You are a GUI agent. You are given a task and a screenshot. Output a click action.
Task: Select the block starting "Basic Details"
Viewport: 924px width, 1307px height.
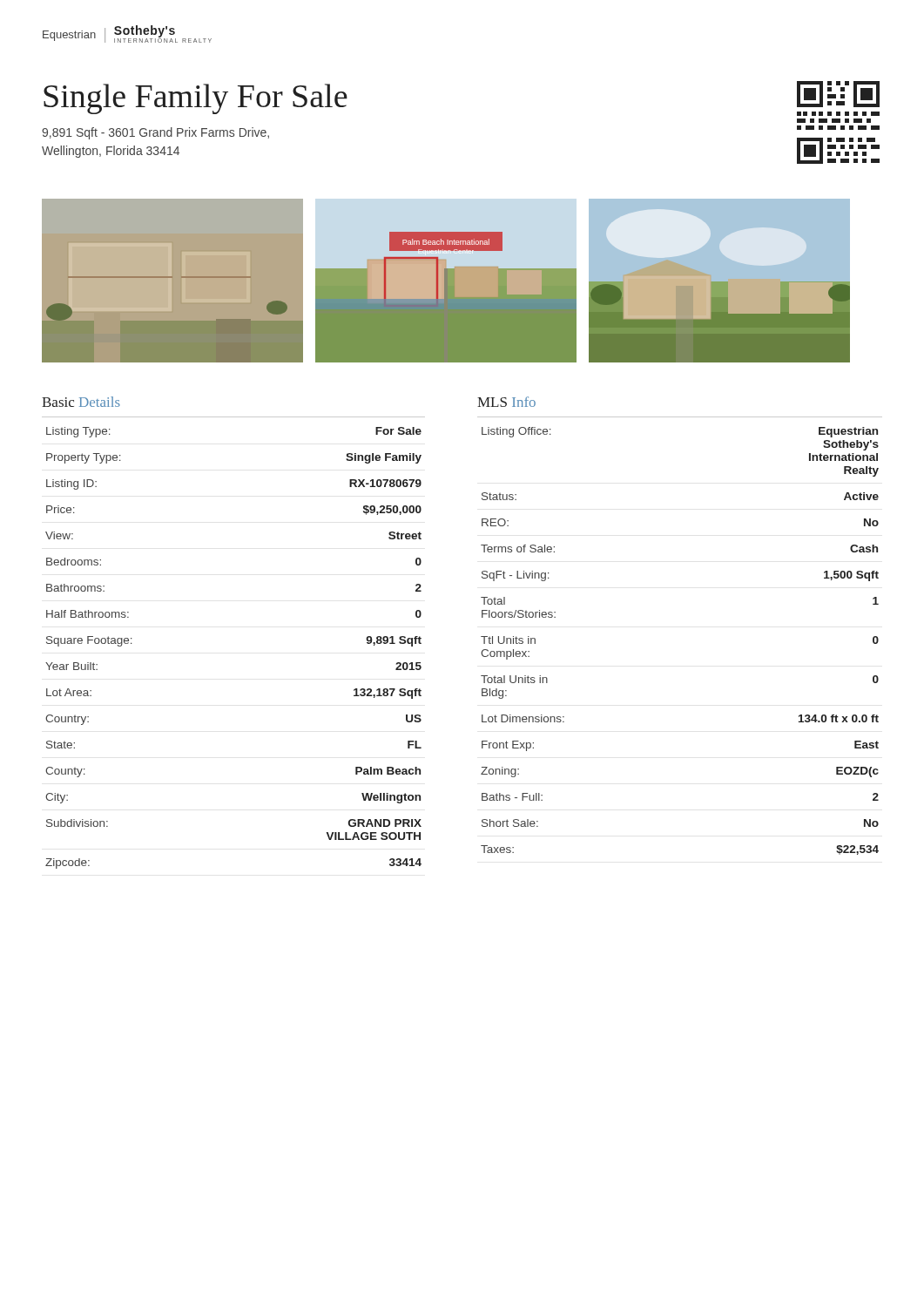tap(233, 406)
